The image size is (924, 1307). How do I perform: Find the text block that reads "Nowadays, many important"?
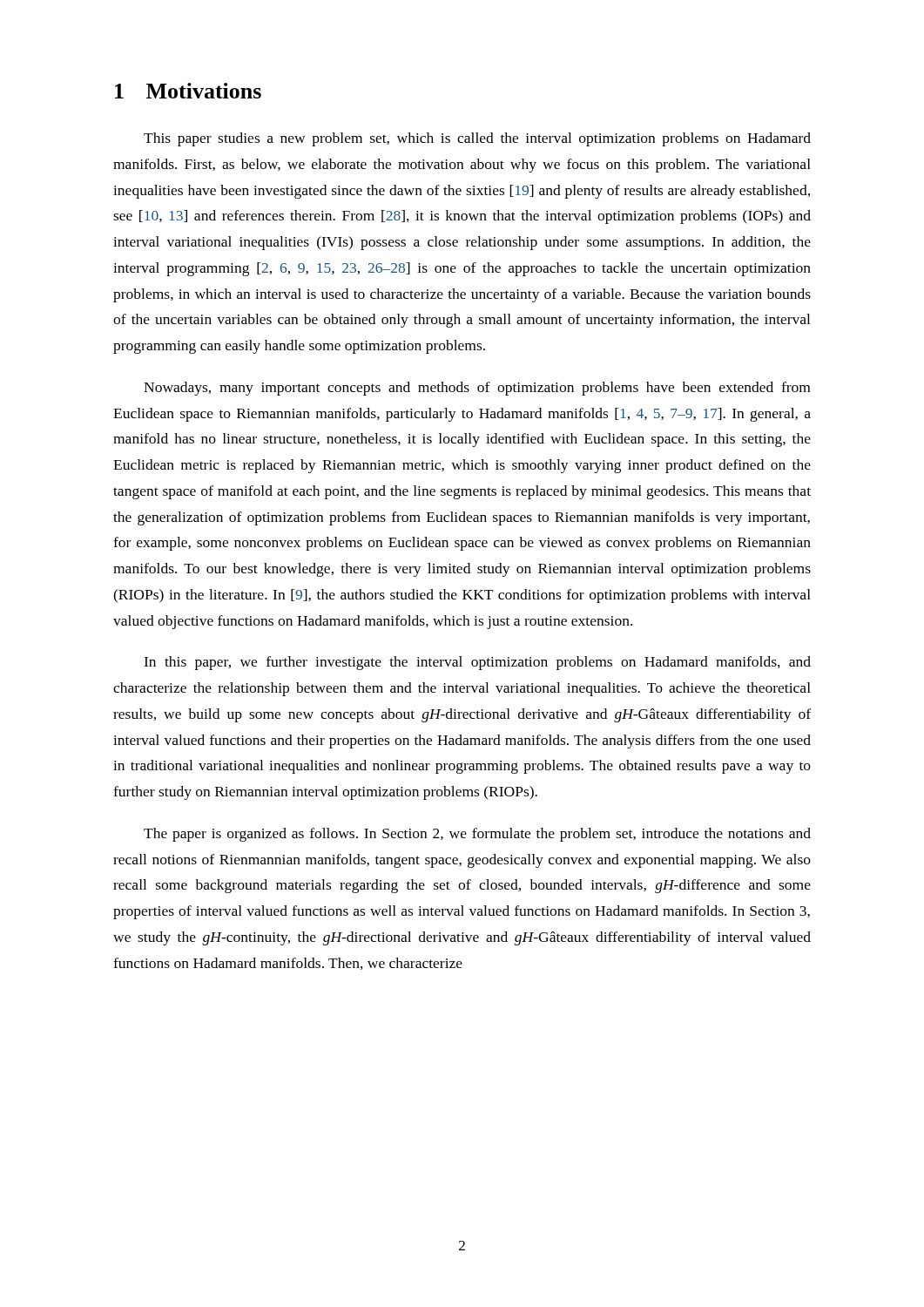tap(462, 504)
